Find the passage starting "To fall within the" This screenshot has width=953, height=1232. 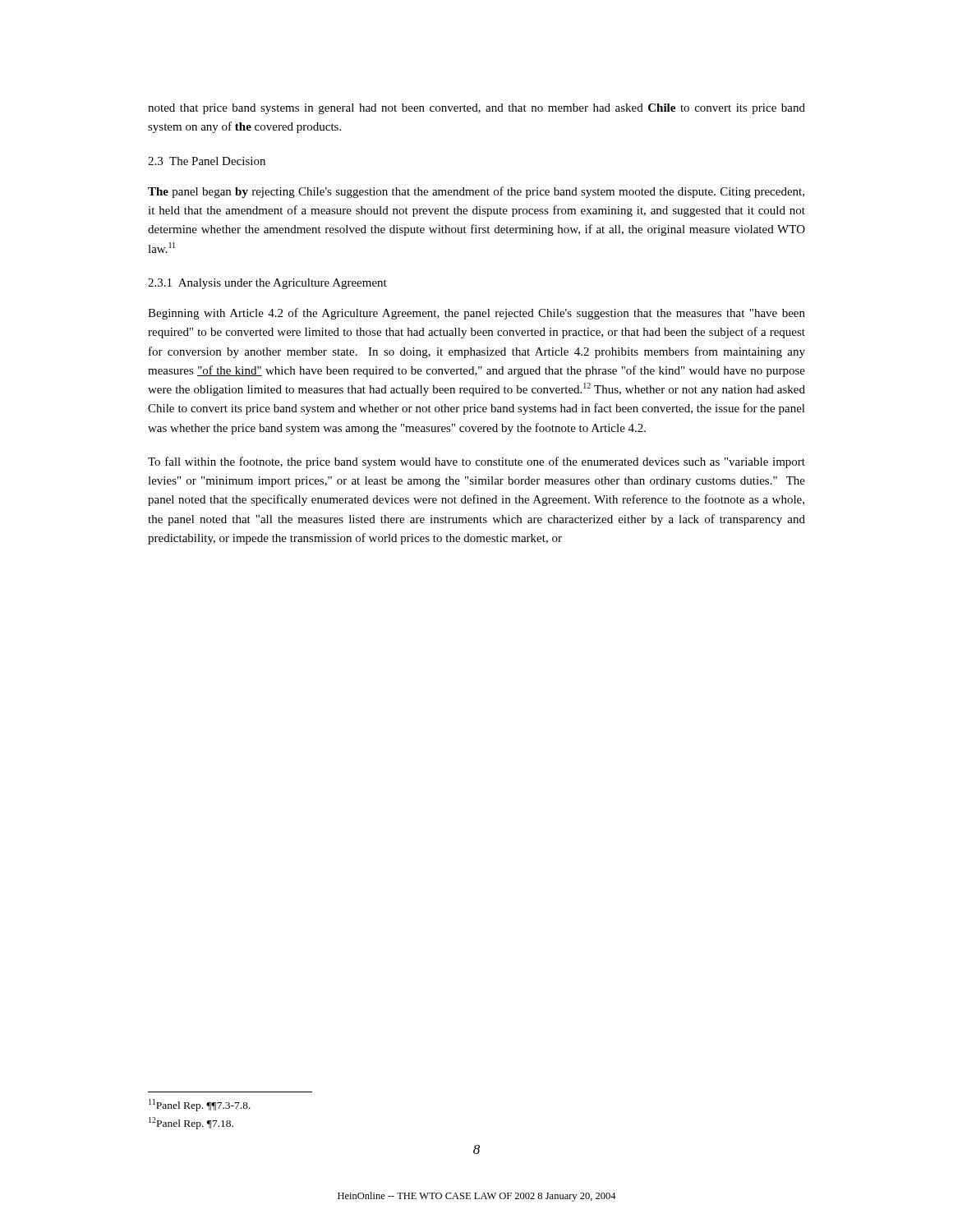coord(476,500)
